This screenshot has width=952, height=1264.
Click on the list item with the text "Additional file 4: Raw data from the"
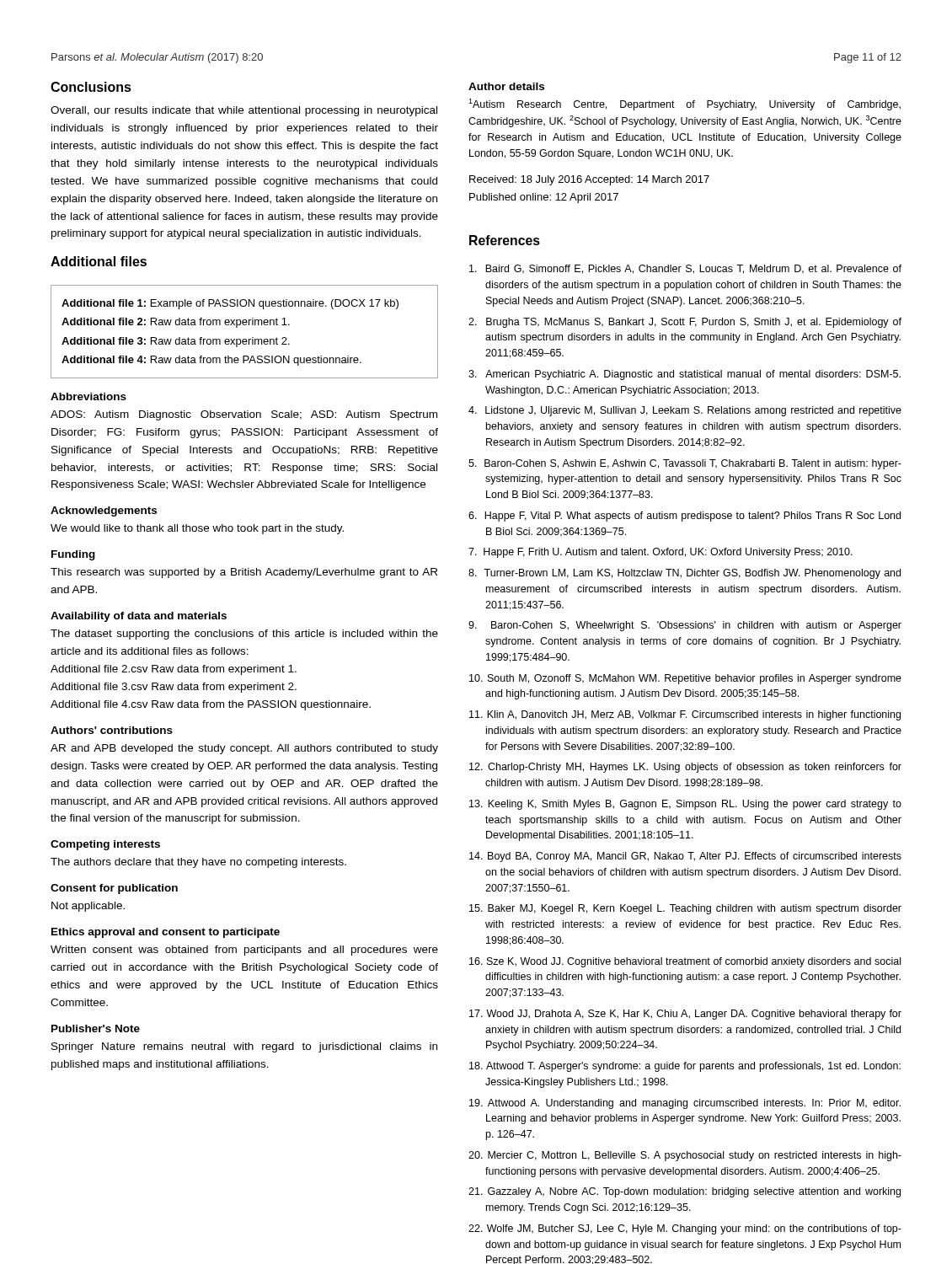click(x=212, y=359)
